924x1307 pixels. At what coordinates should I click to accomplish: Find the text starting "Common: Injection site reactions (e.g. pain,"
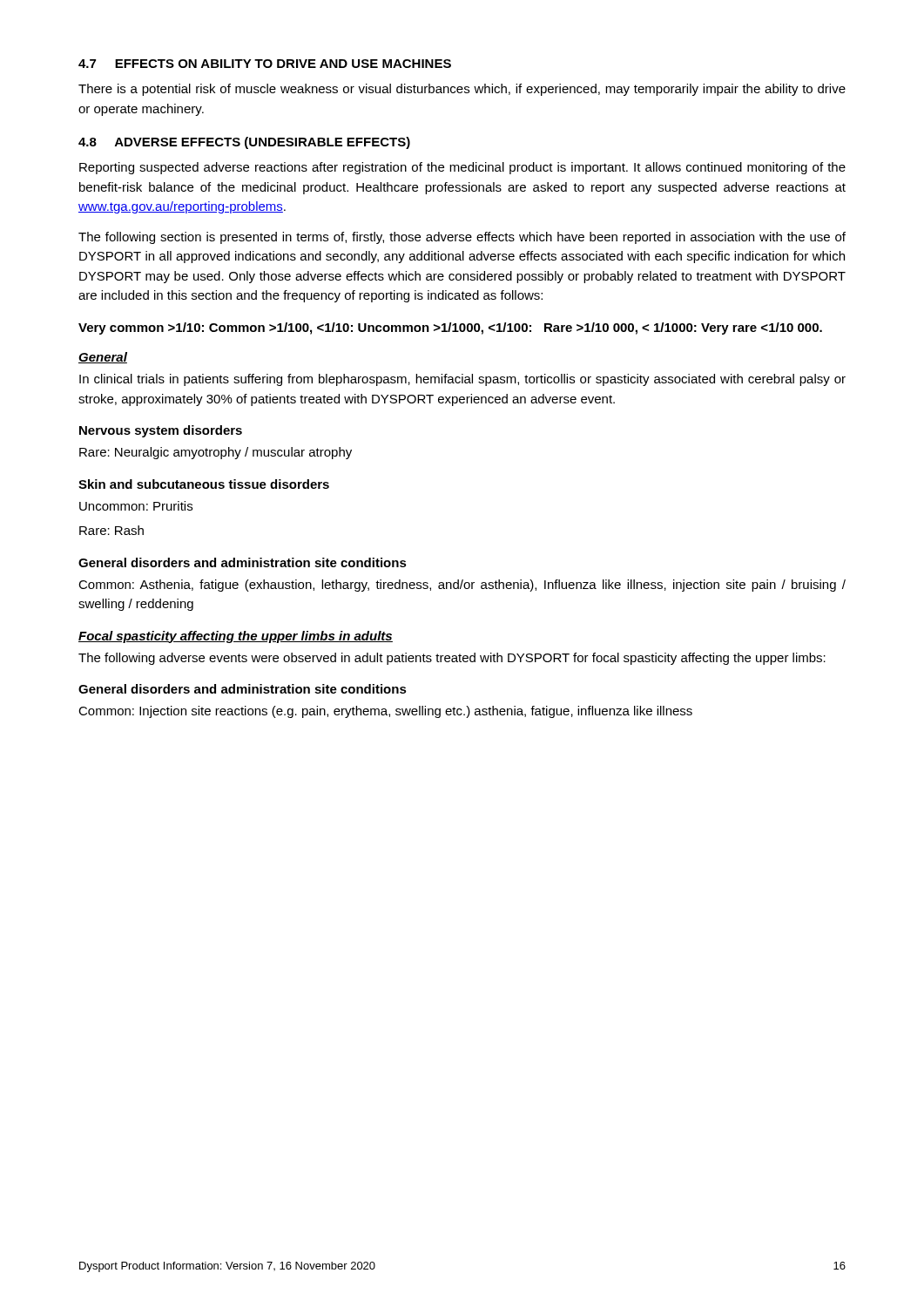385,711
